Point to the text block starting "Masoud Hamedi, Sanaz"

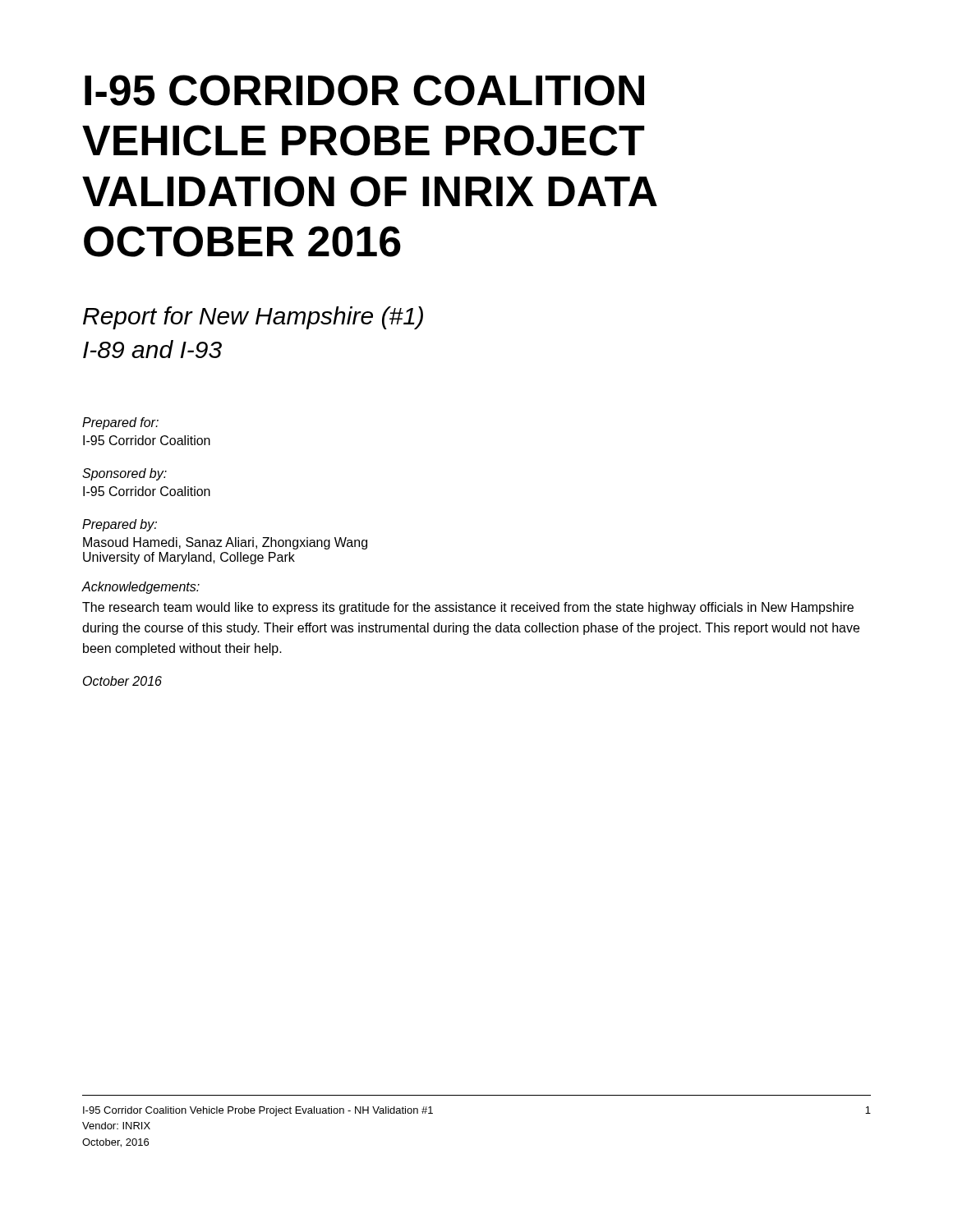click(225, 550)
